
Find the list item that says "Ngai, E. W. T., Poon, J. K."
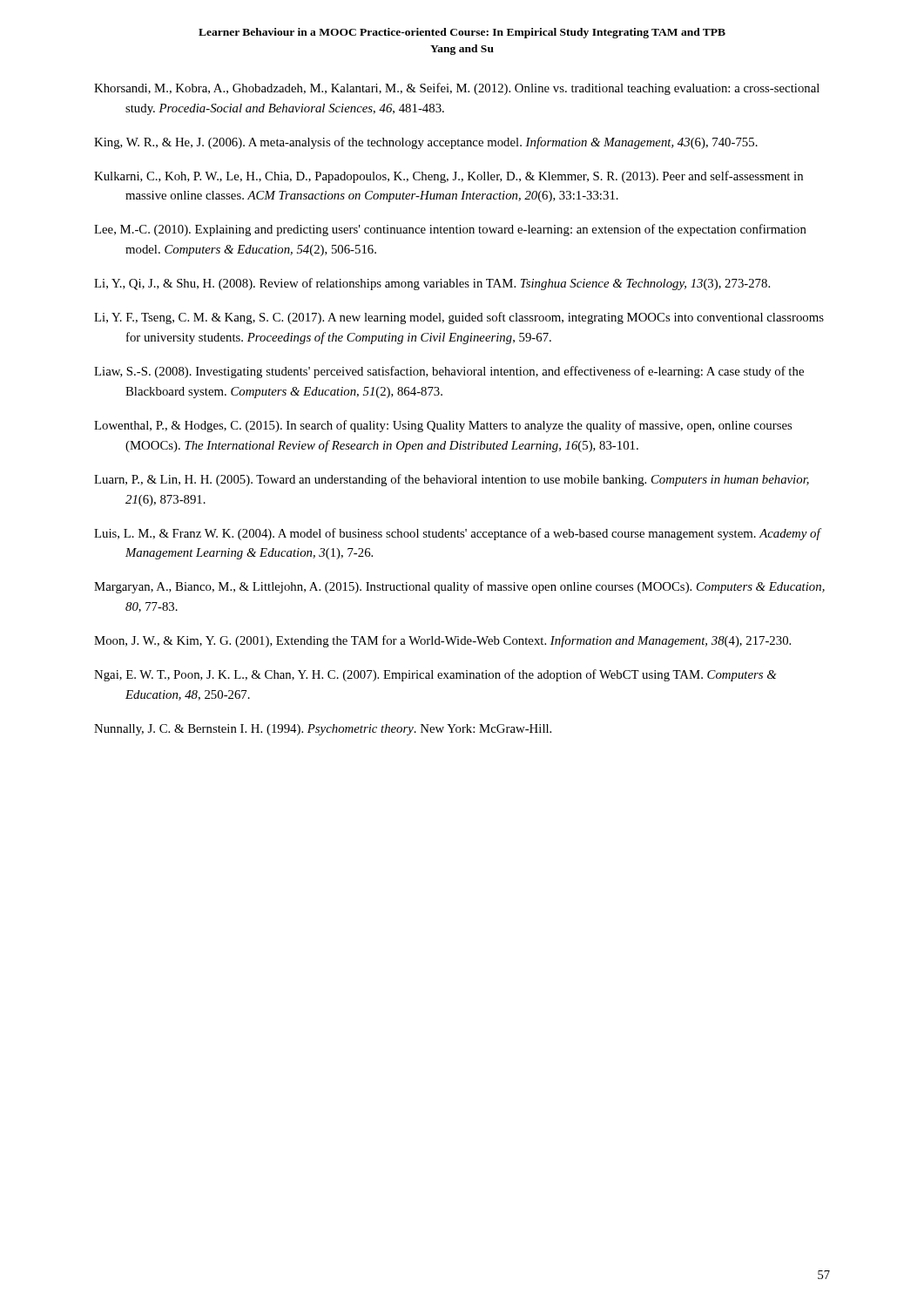pyautogui.click(x=435, y=685)
